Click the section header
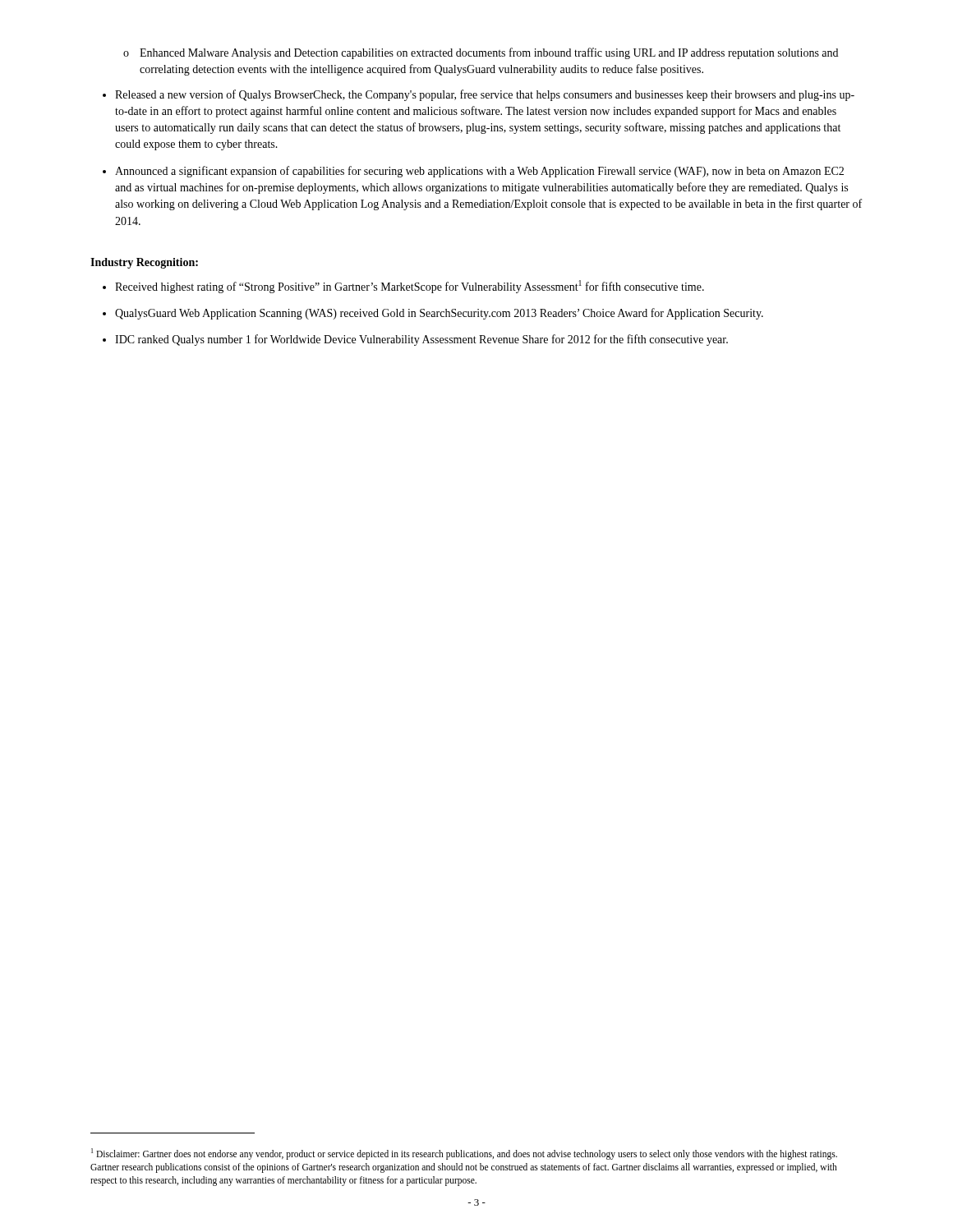The image size is (953, 1232). tap(145, 262)
